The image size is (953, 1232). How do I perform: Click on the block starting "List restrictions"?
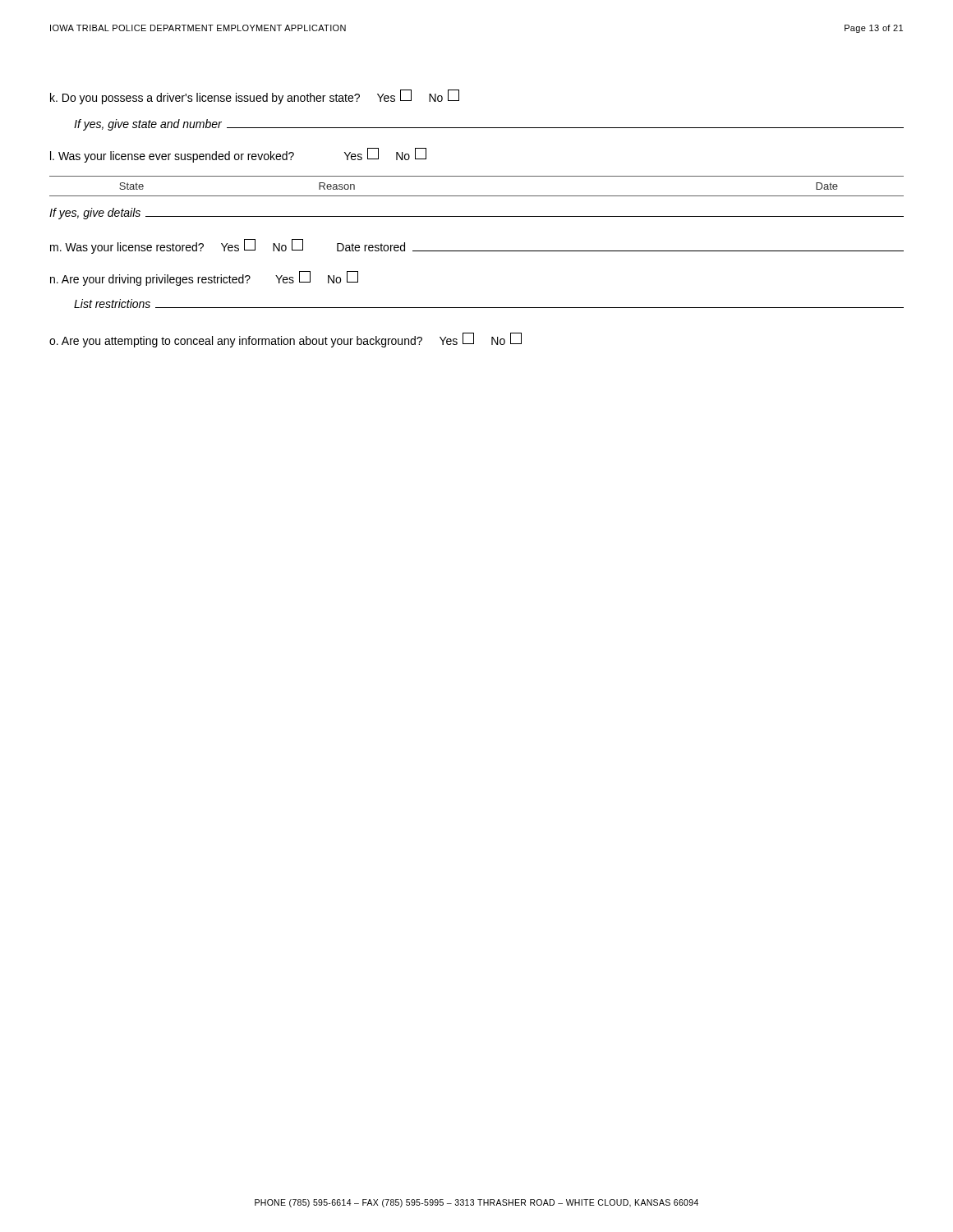tap(489, 302)
